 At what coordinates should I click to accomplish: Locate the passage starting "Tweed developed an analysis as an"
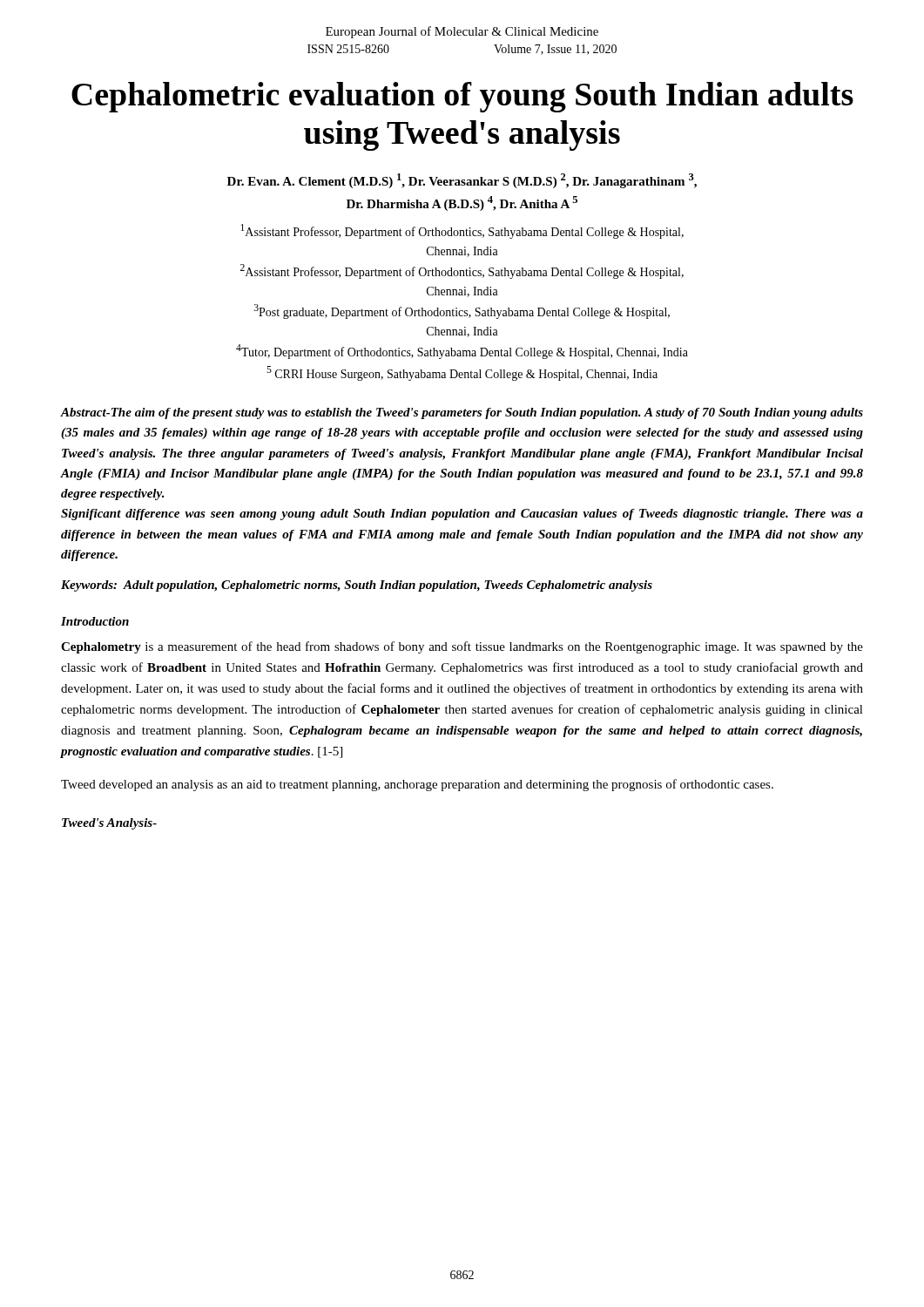pyautogui.click(x=462, y=785)
